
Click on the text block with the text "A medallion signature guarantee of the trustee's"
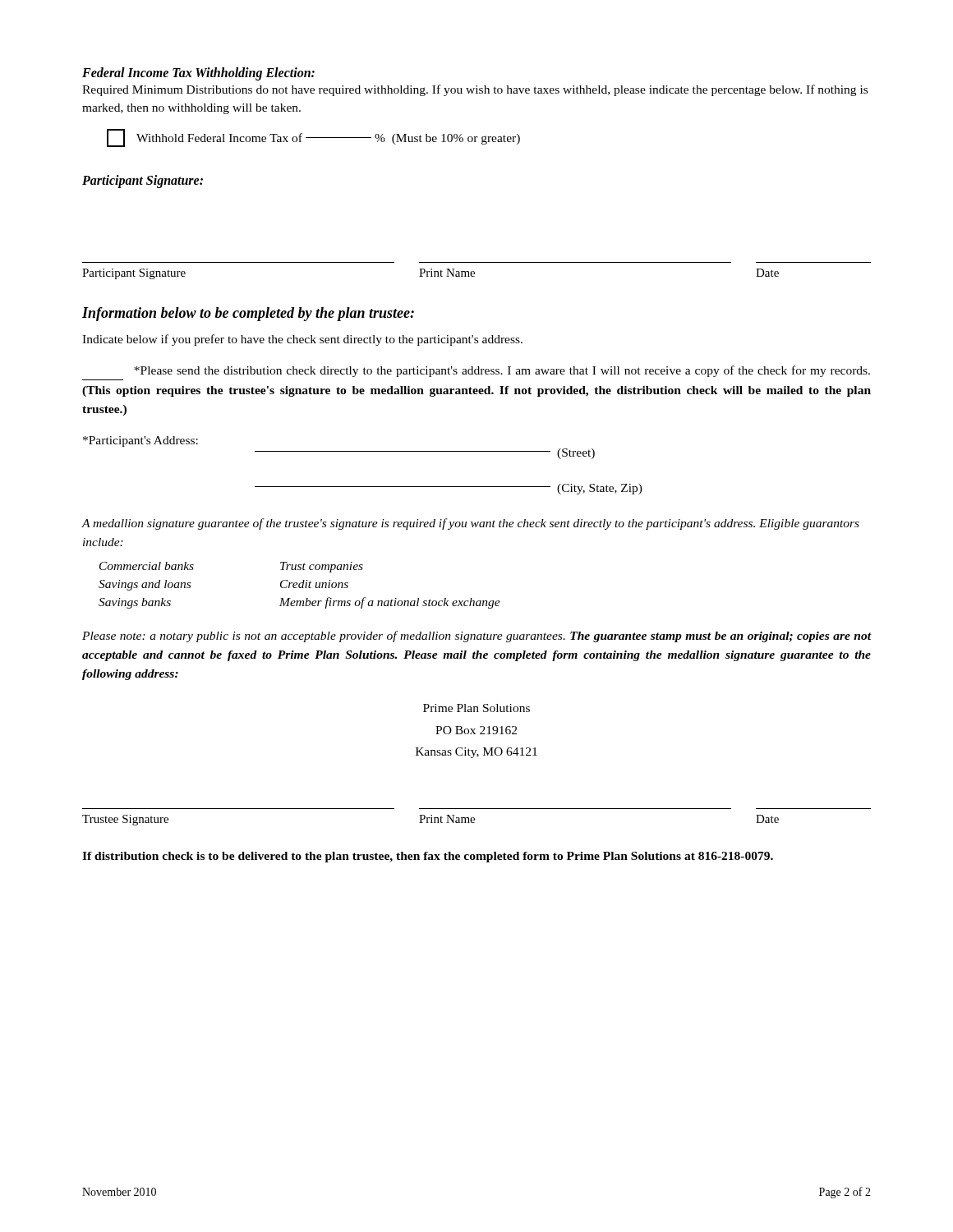point(471,532)
